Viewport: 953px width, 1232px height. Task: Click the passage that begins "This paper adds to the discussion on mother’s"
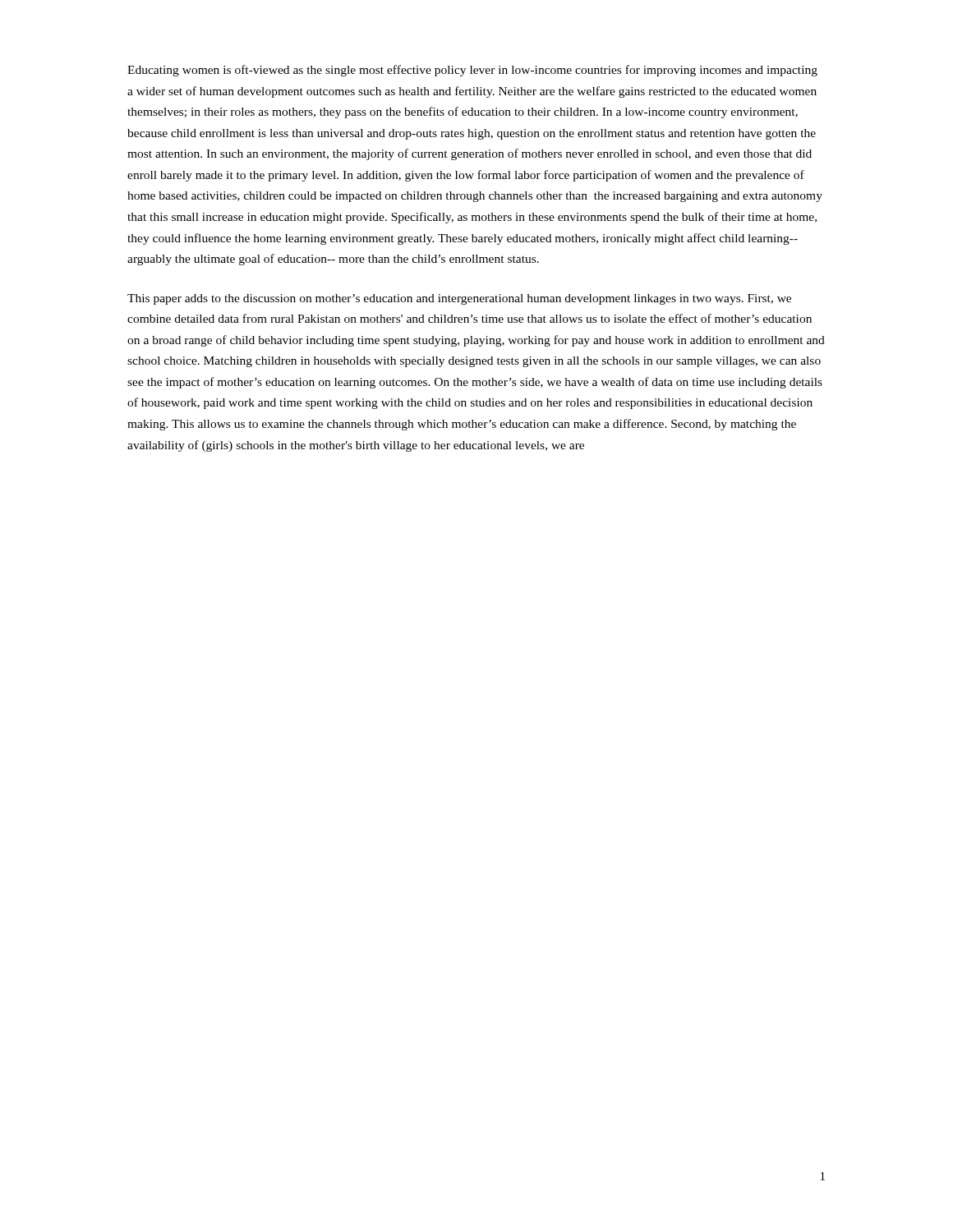476,371
